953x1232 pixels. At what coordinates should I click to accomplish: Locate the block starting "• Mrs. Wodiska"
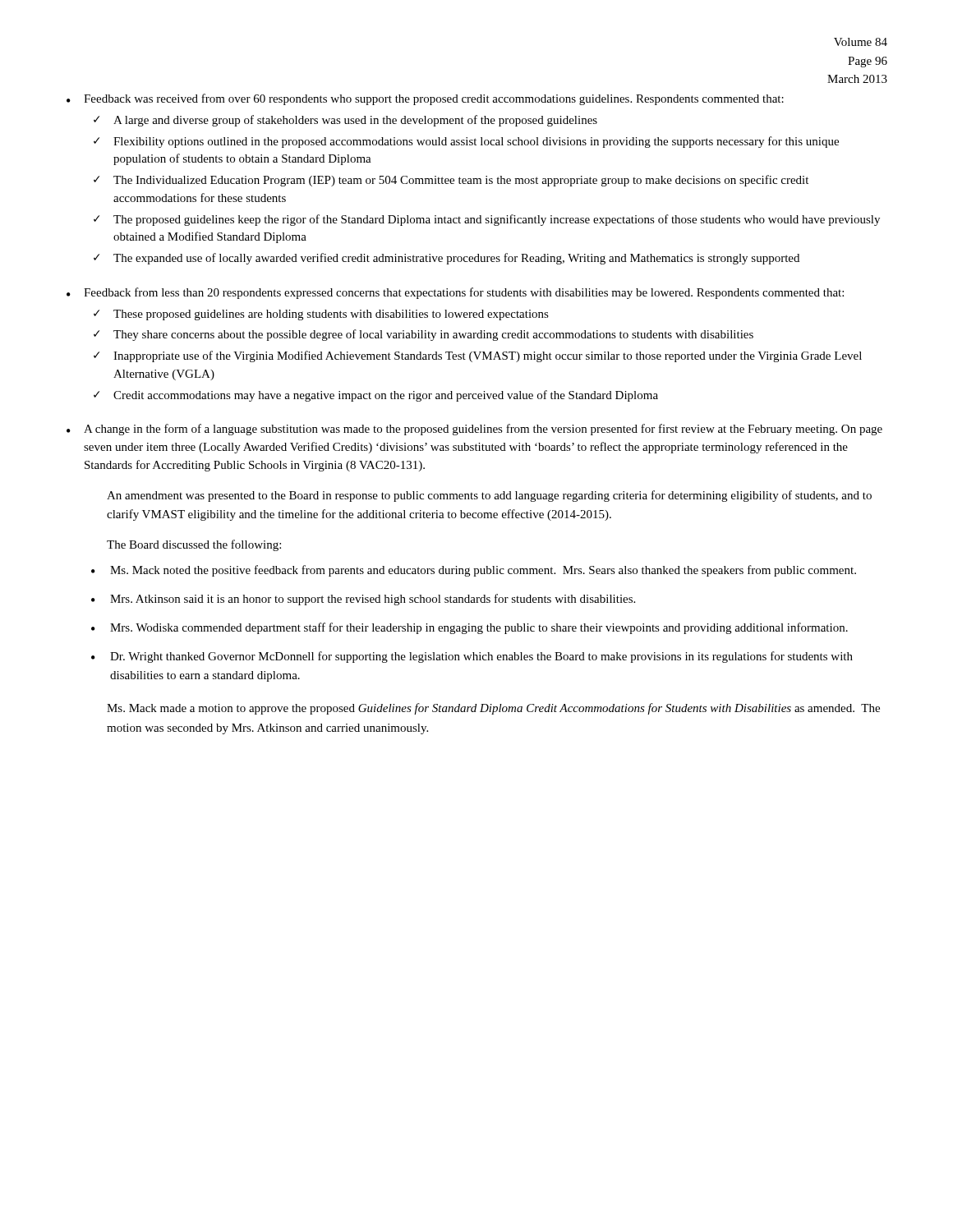coord(489,630)
